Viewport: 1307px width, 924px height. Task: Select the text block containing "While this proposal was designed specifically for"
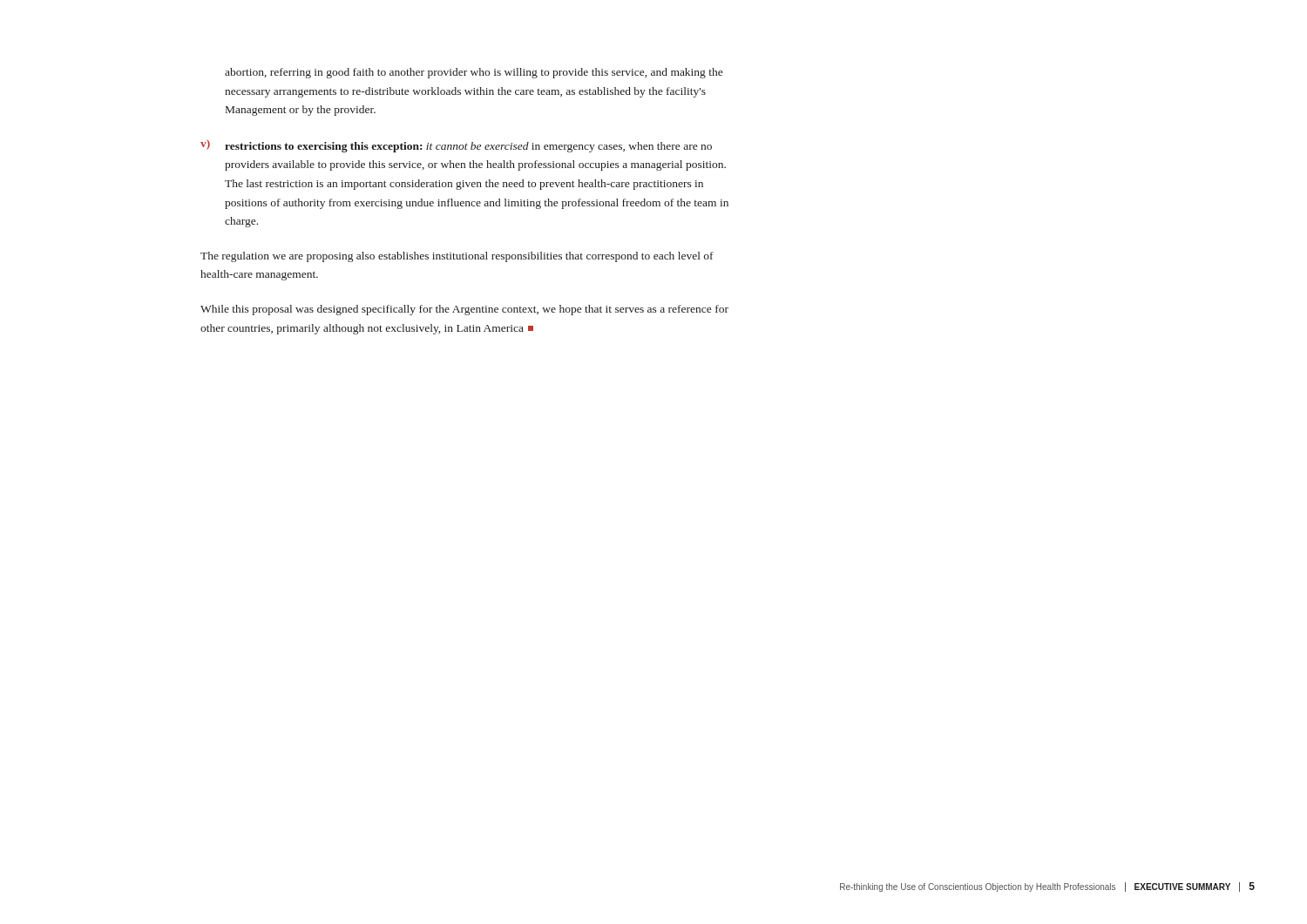pyautogui.click(x=464, y=318)
